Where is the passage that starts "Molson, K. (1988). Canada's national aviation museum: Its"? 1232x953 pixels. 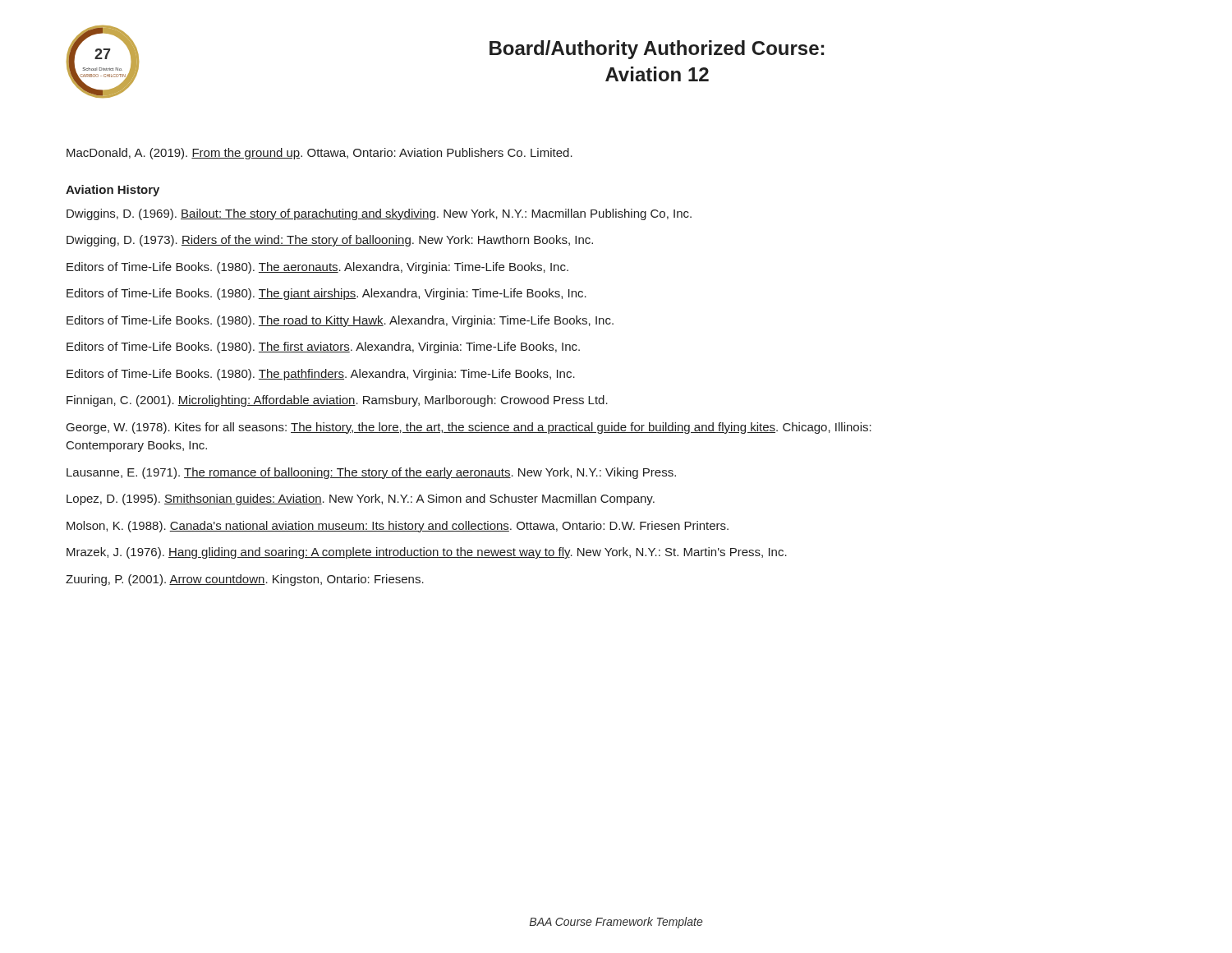coord(398,525)
